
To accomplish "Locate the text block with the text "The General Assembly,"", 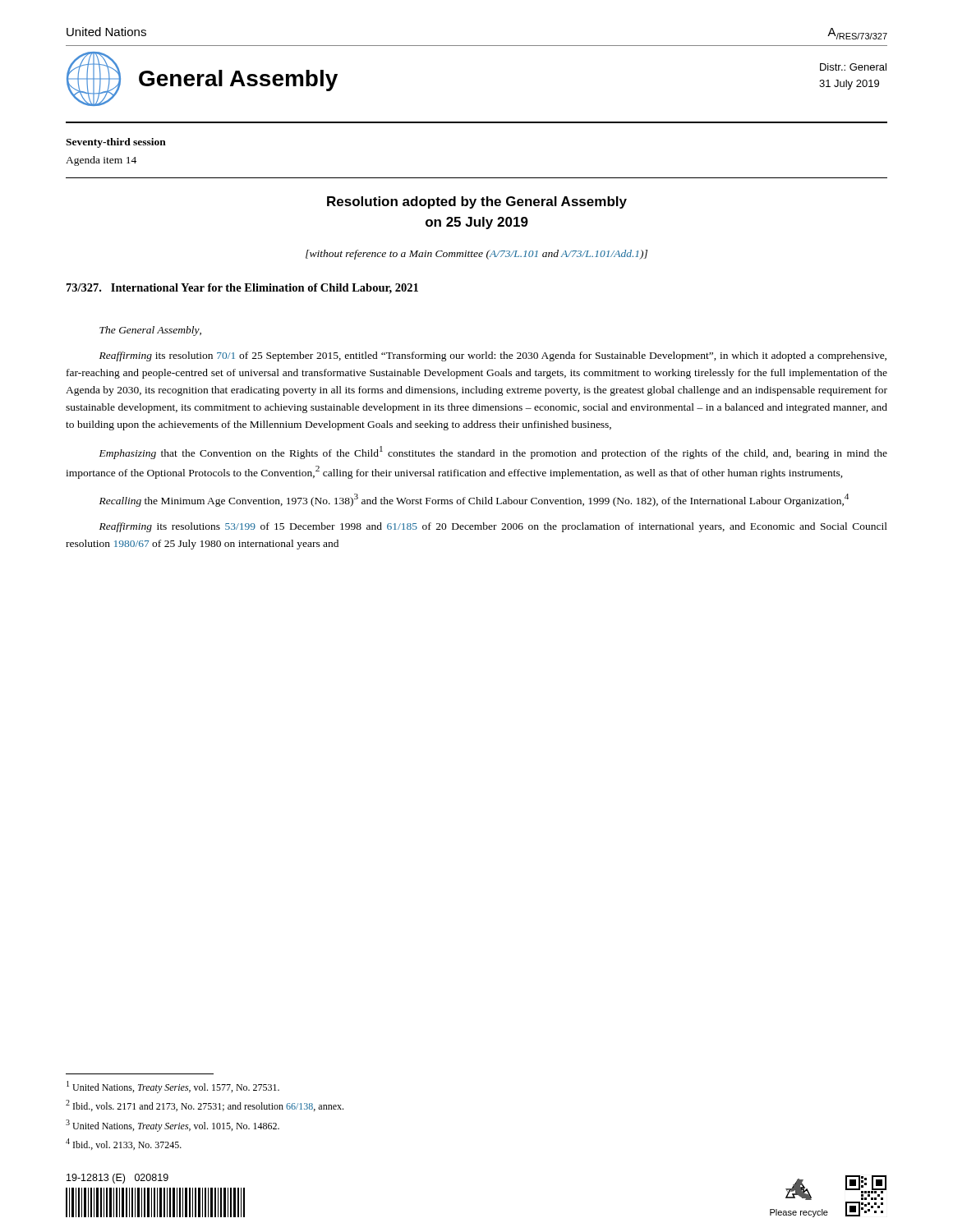I will [476, 437].
